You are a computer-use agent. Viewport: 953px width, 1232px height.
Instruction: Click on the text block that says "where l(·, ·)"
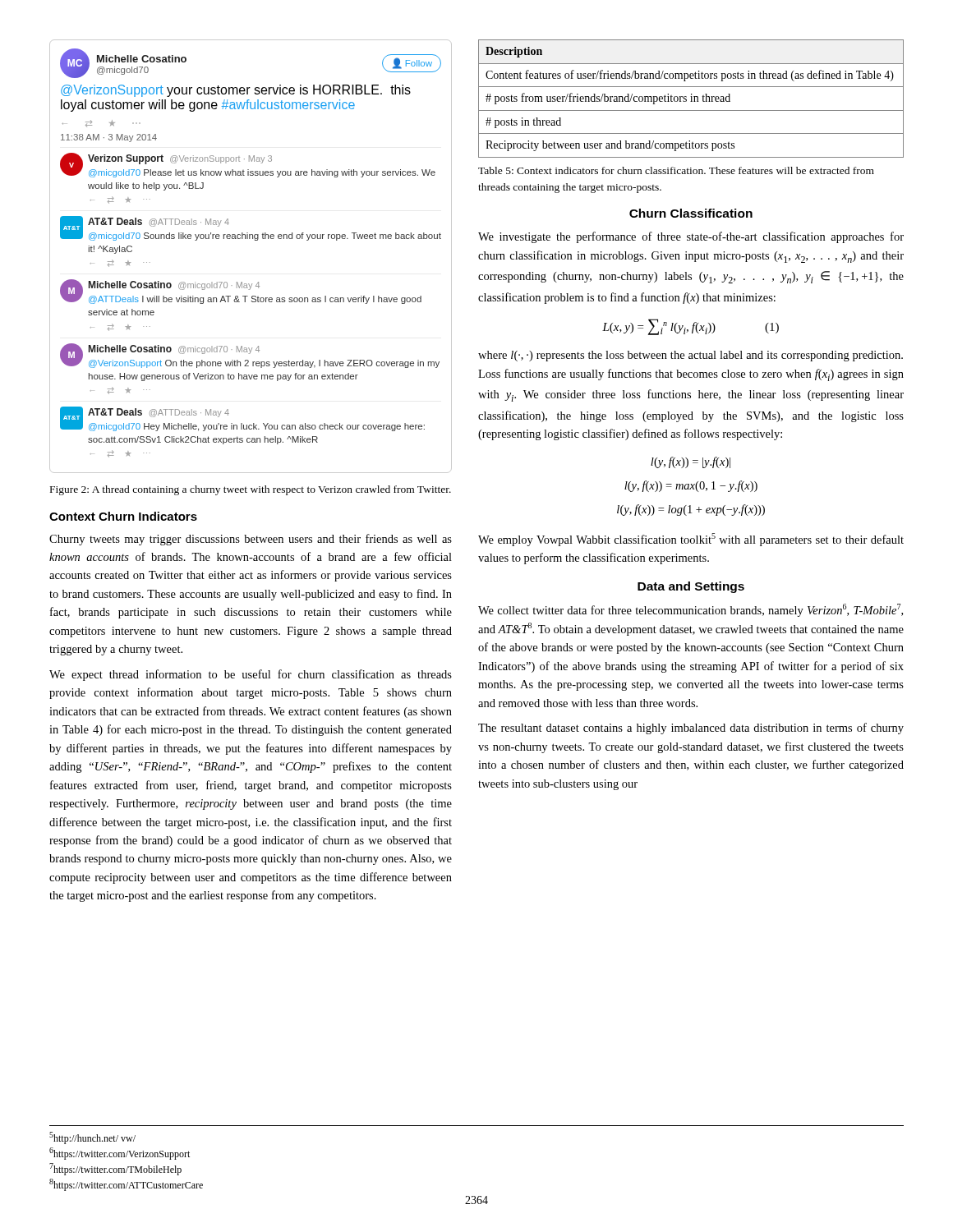tap(691, 394)
